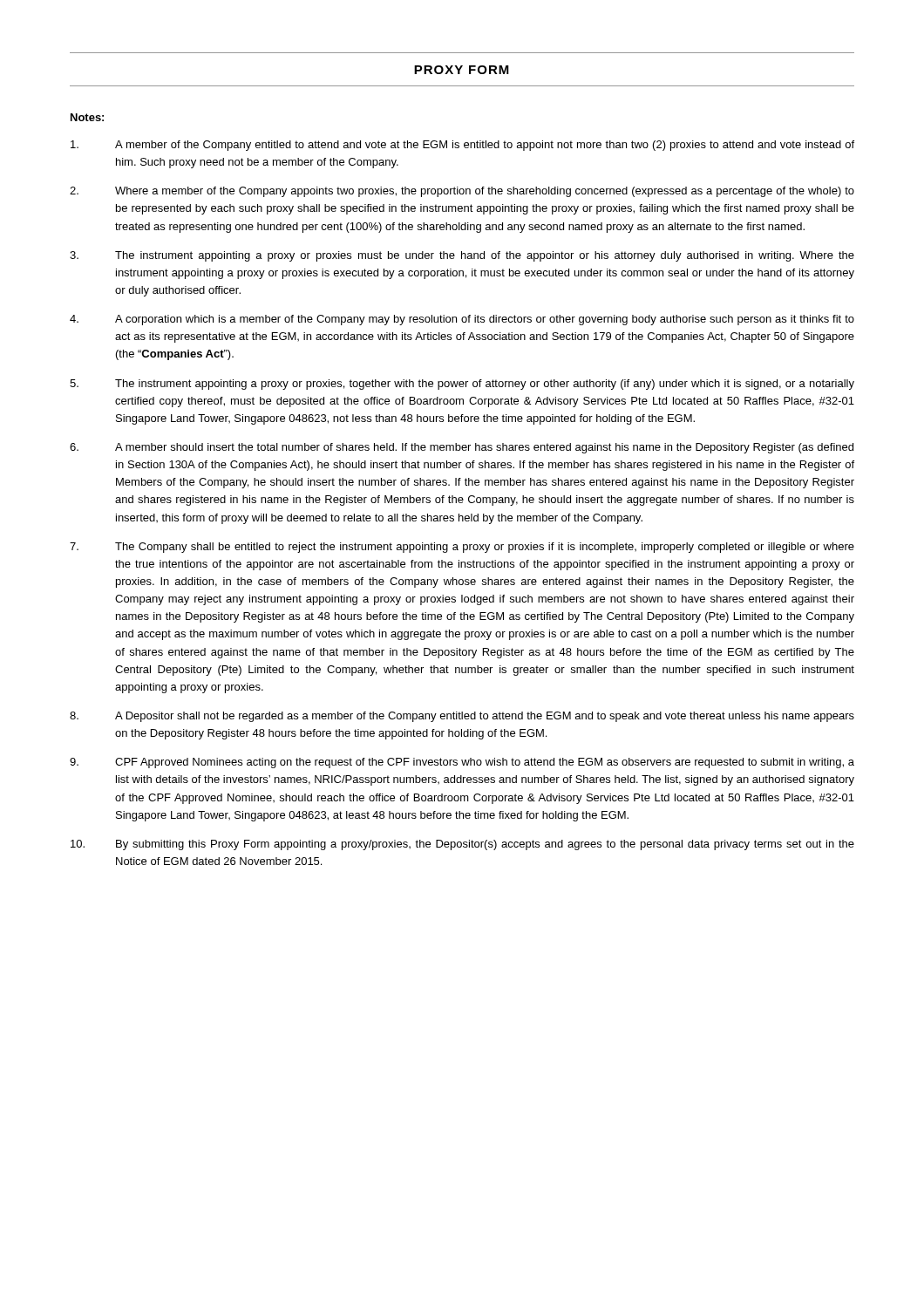The image size is (924, 1308).
Task: Navigate to the block starting "A member of"
Action: coord(462,154)
